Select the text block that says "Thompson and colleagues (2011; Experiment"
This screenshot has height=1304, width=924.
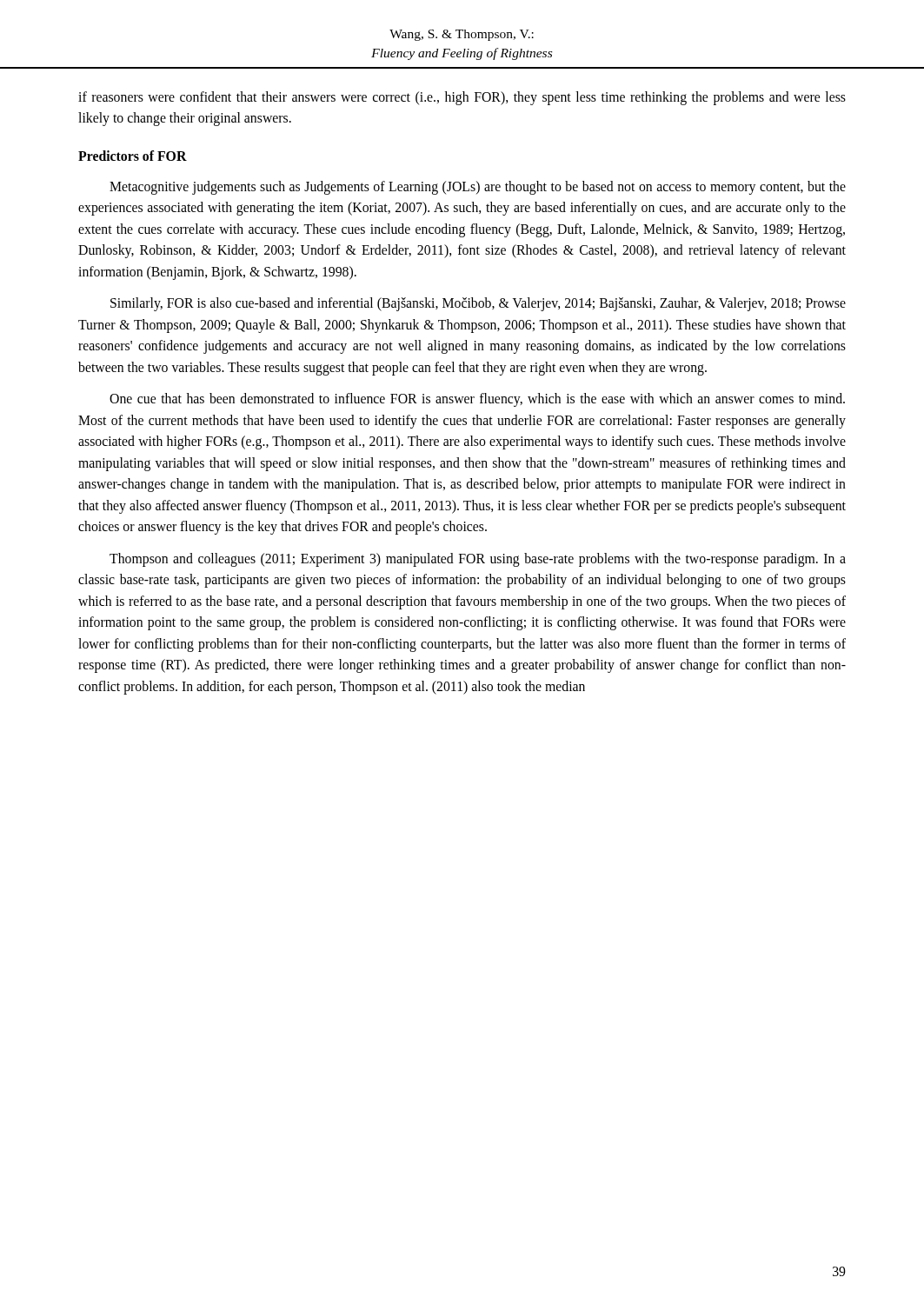(x=462, y=622)
